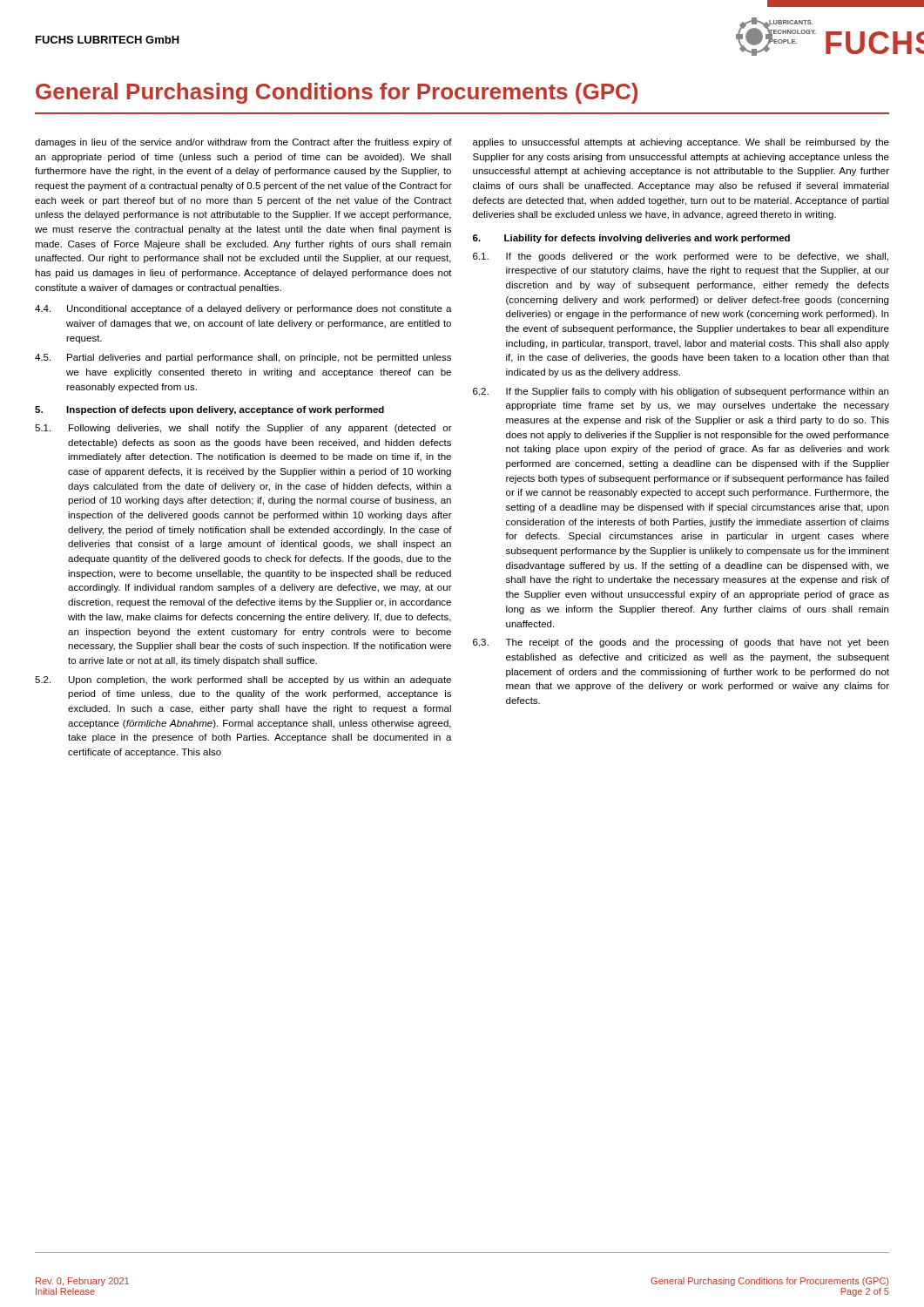Image resolution: width=924 pixels, height=1307 pixels.
Task: Find the list item containing "5.2. Upon completion,"
Action: 243,716
